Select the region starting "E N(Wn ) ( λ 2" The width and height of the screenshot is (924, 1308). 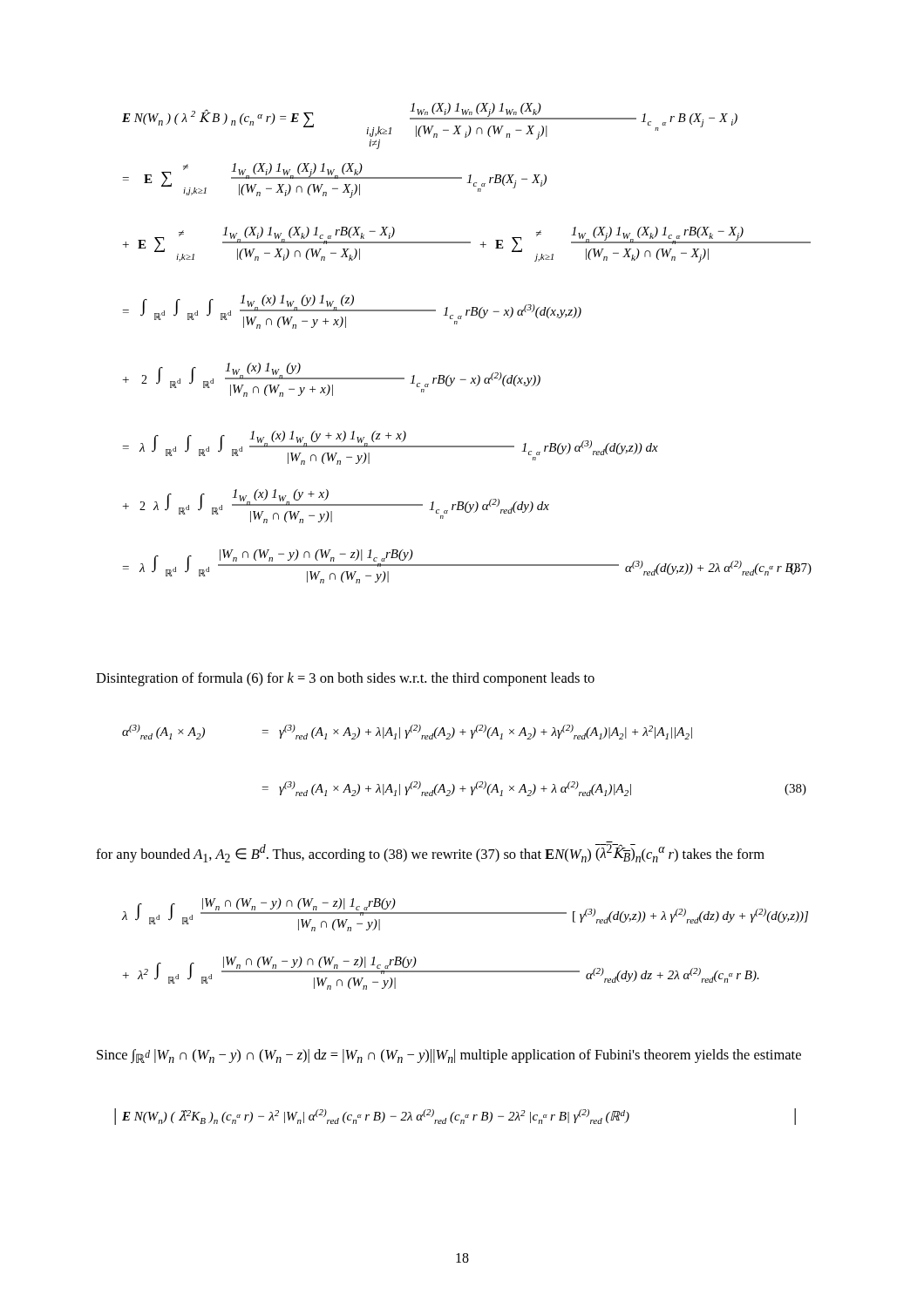click(x=462, y=375)
